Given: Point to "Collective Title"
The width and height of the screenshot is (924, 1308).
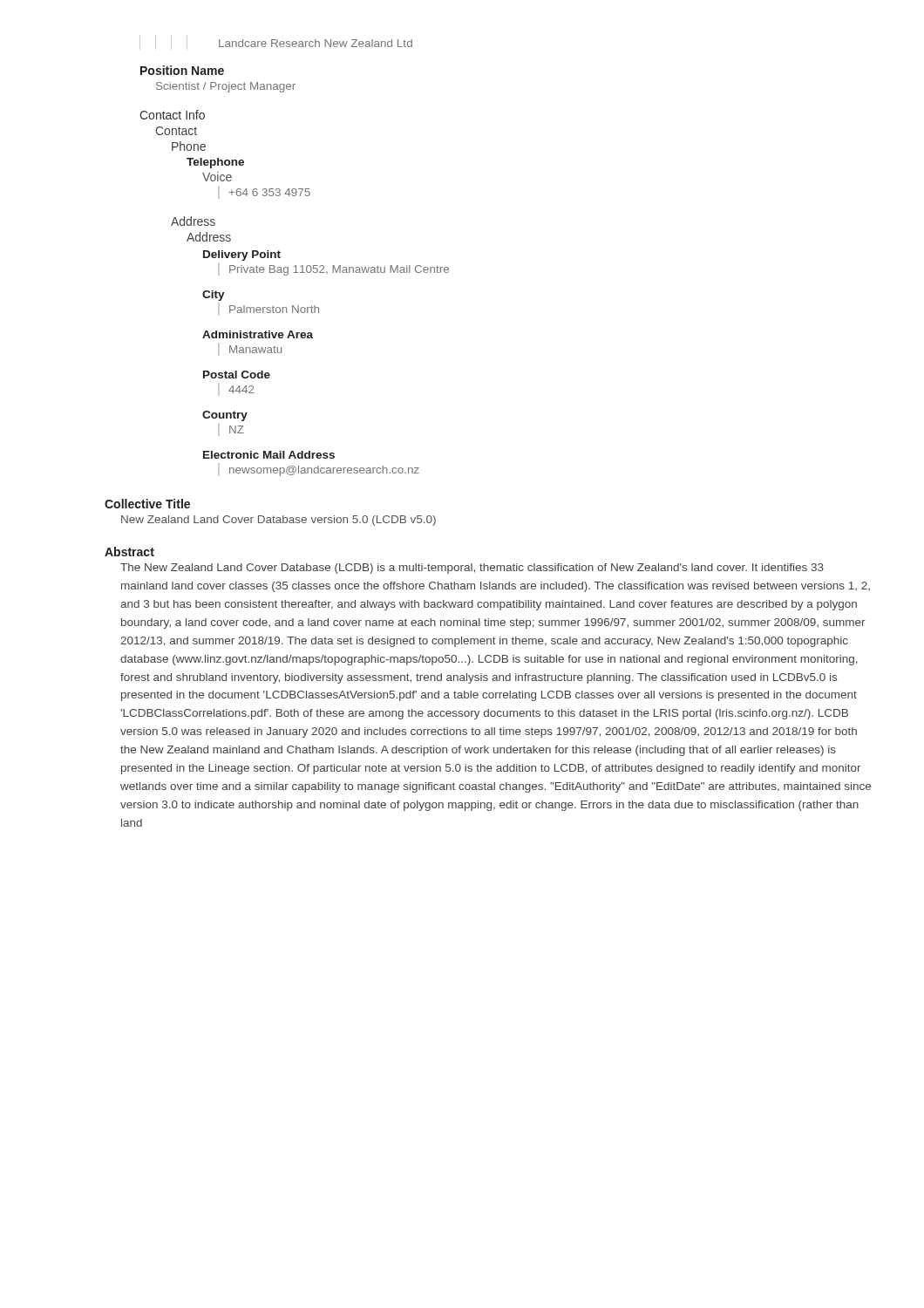Looking at the screenshot, I should [148, 504].
